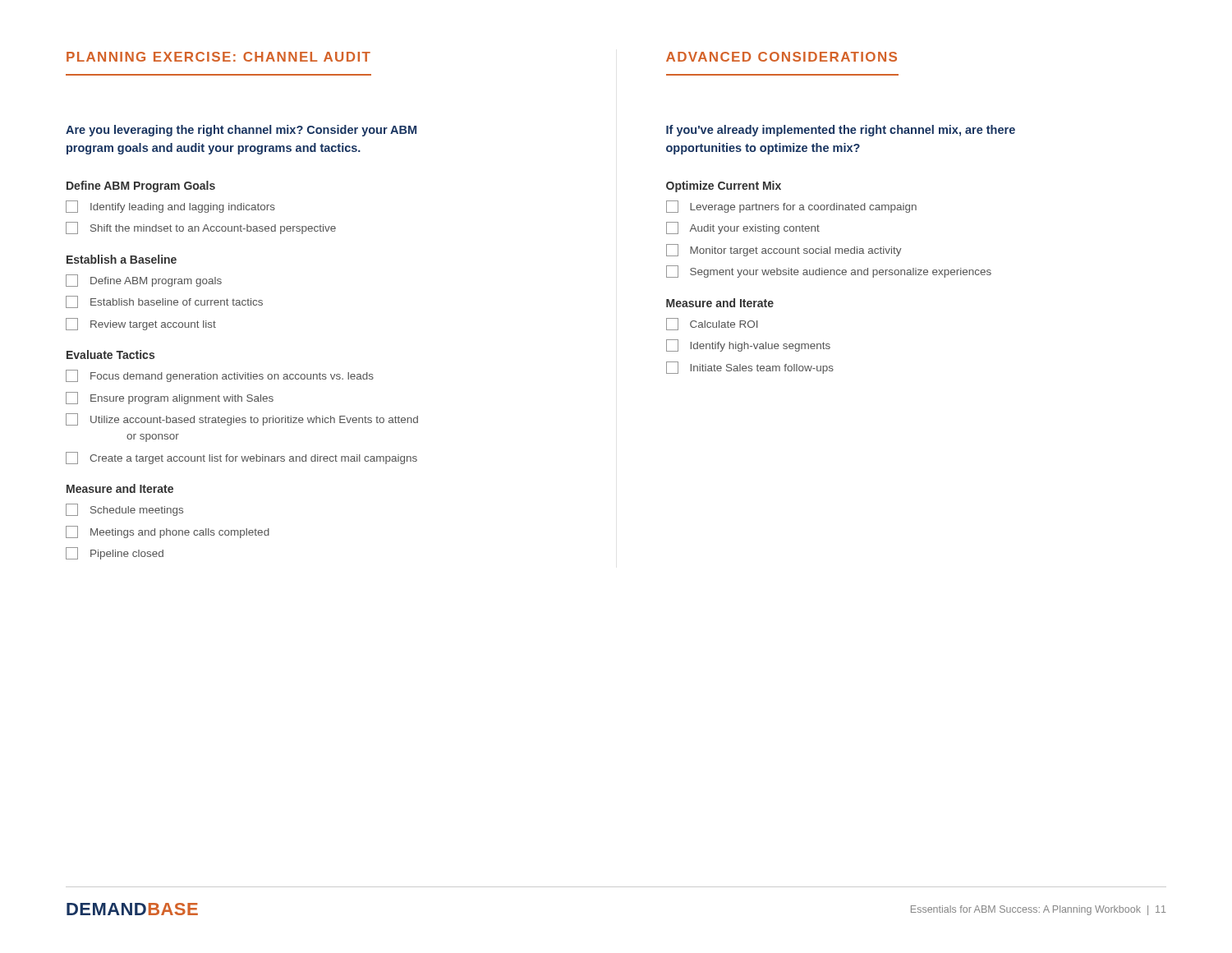Screen dimensions: 953x1232
Task: Select the text starting "Optimize Current Mix"
Action: coord(723,185)
